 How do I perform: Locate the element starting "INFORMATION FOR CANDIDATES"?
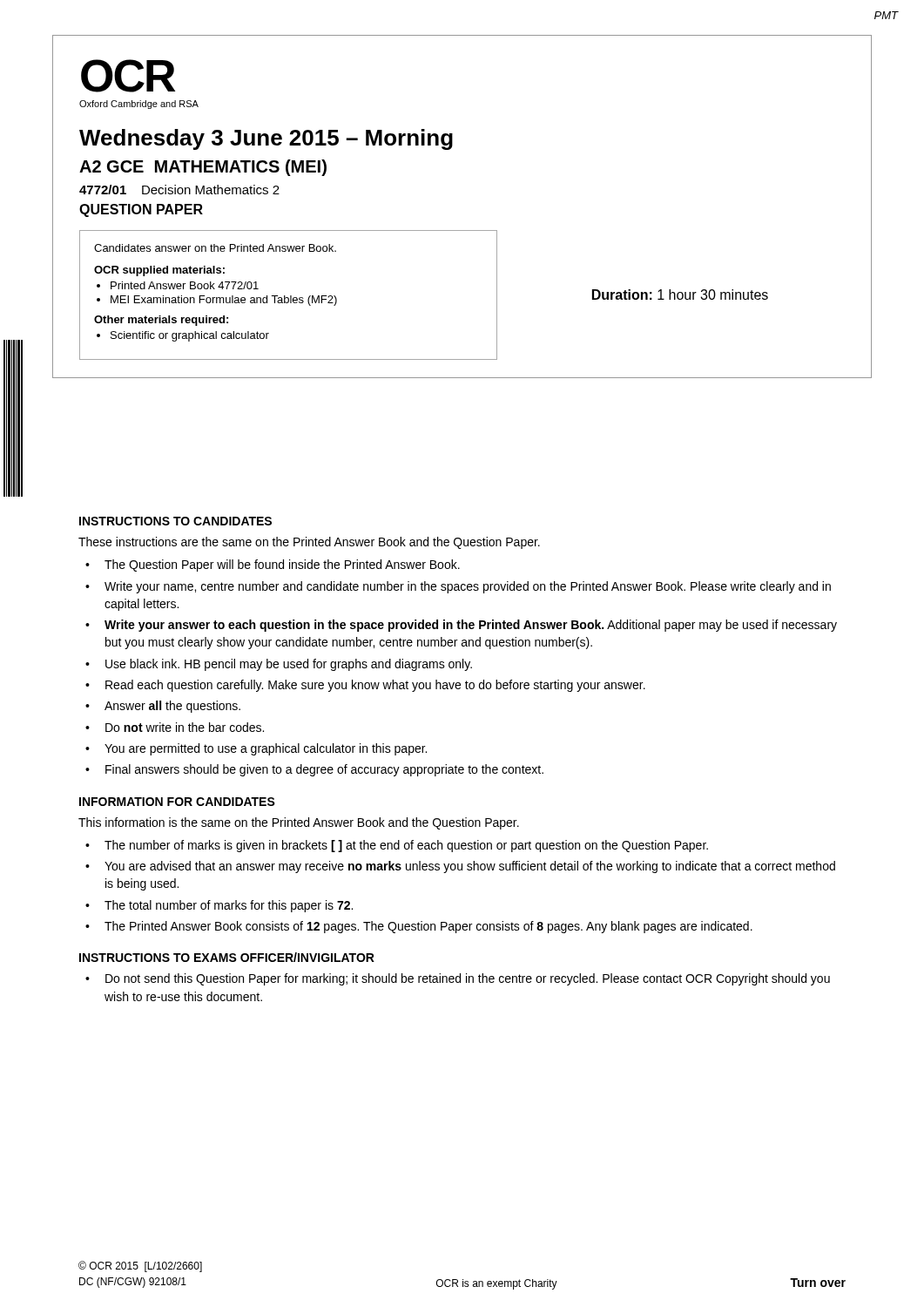(177, 801)
